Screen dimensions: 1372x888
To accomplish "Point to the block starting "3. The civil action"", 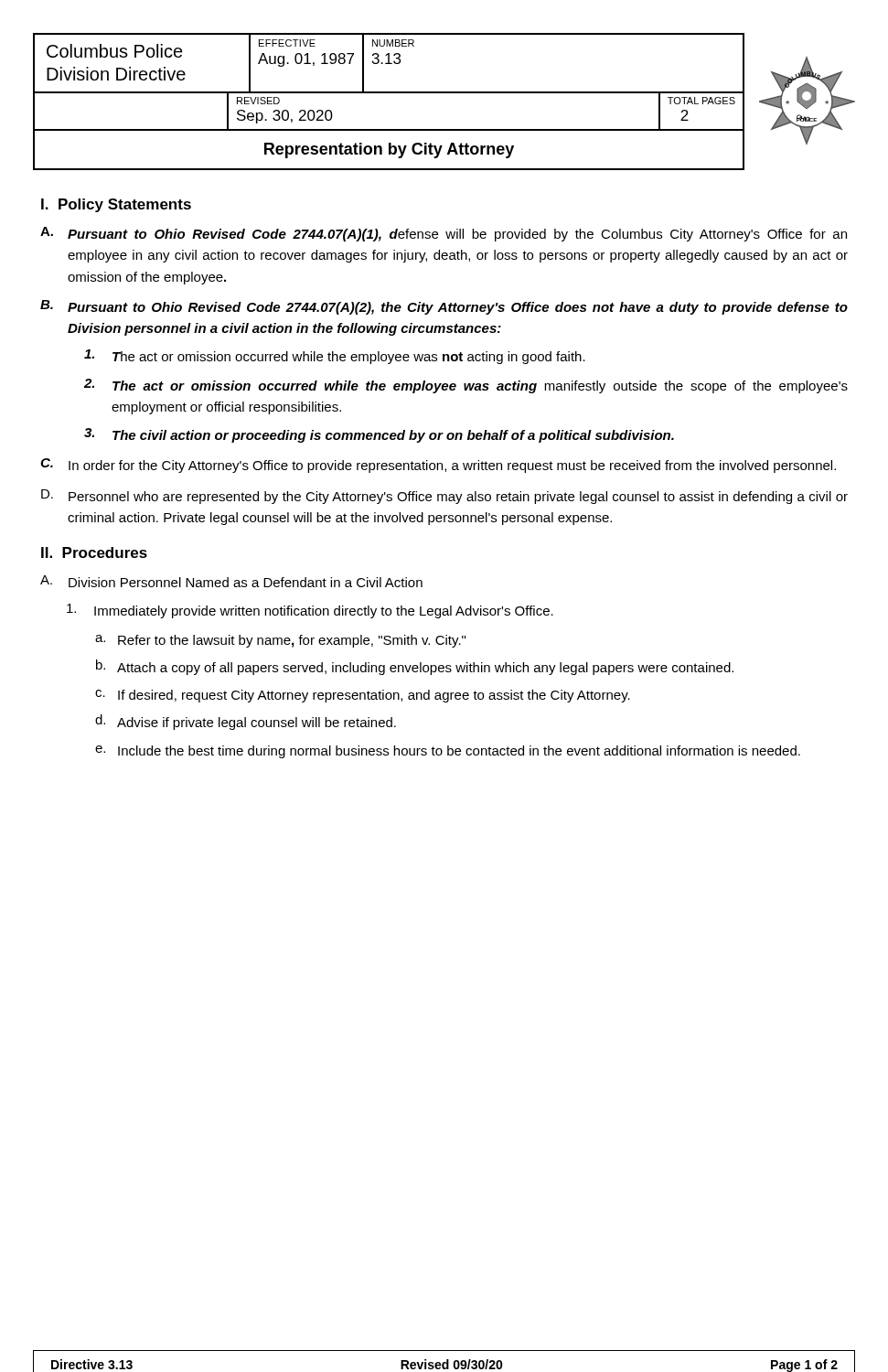I will tap(466, 435).
